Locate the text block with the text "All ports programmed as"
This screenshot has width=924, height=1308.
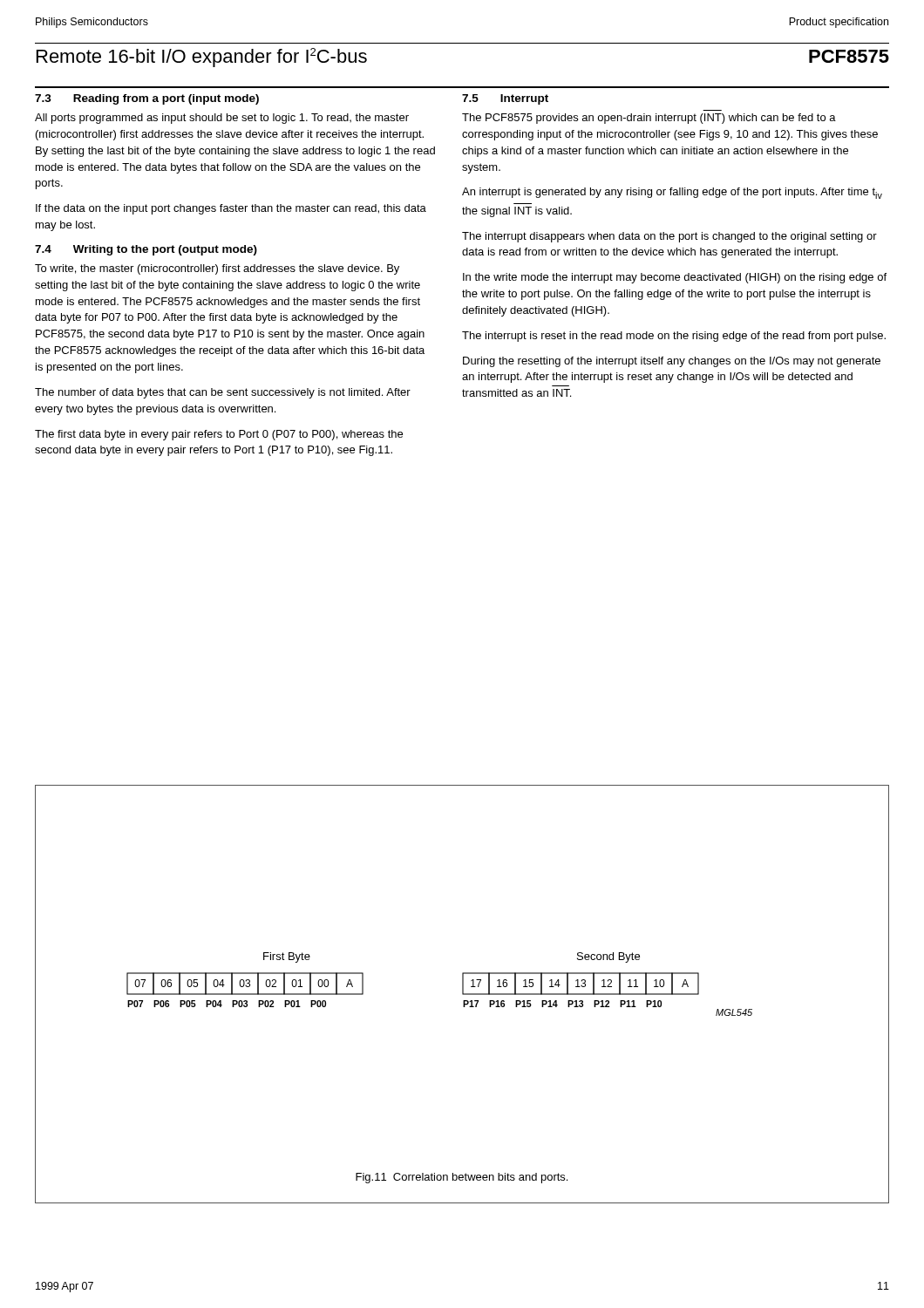[x=235, y=150]
